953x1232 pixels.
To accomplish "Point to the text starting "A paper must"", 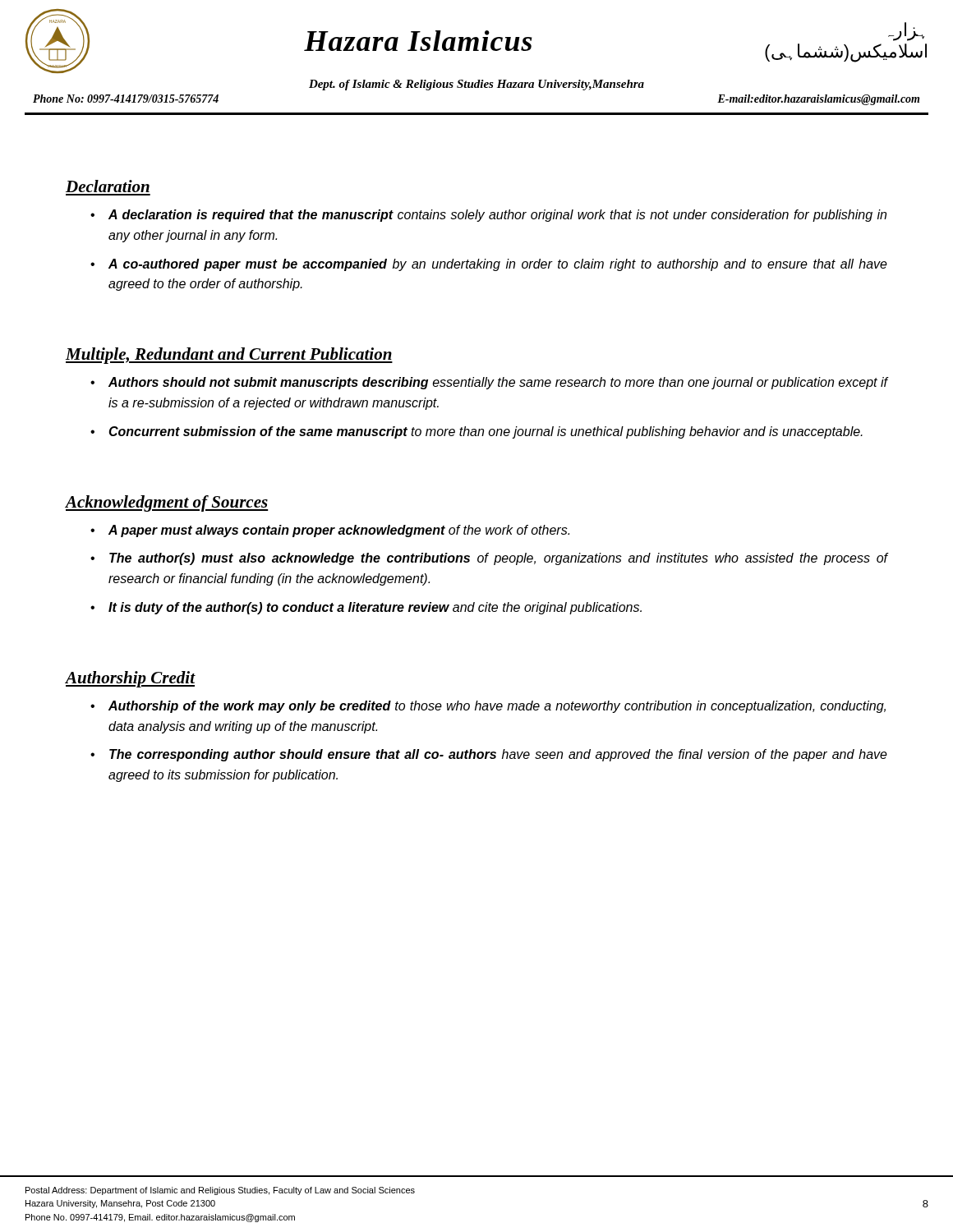I will 489,531.
